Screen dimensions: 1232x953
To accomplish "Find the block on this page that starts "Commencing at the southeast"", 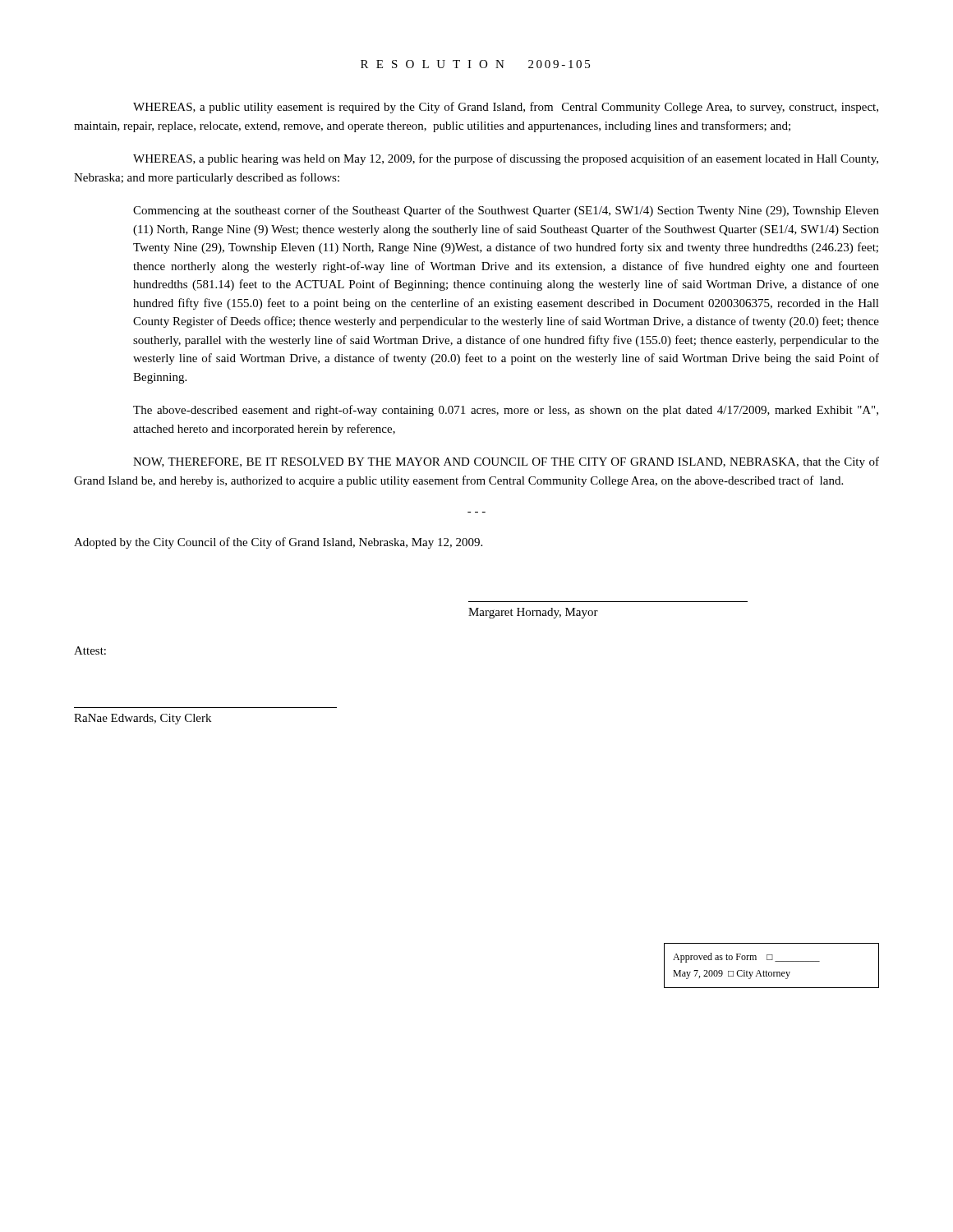I will pos(506,293).
